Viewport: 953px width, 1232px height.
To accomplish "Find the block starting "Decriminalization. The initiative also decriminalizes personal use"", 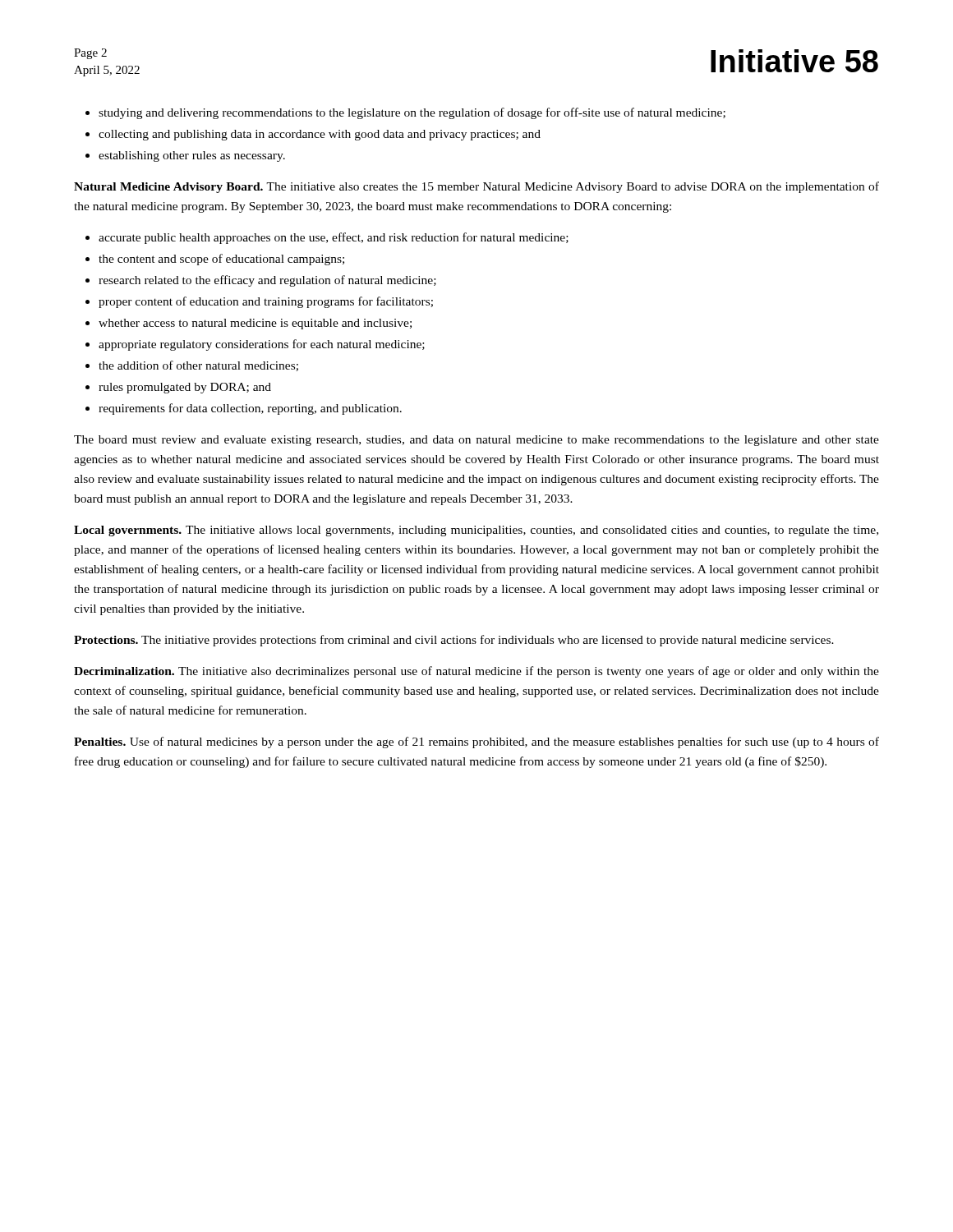I will click(x=476, y=691).
